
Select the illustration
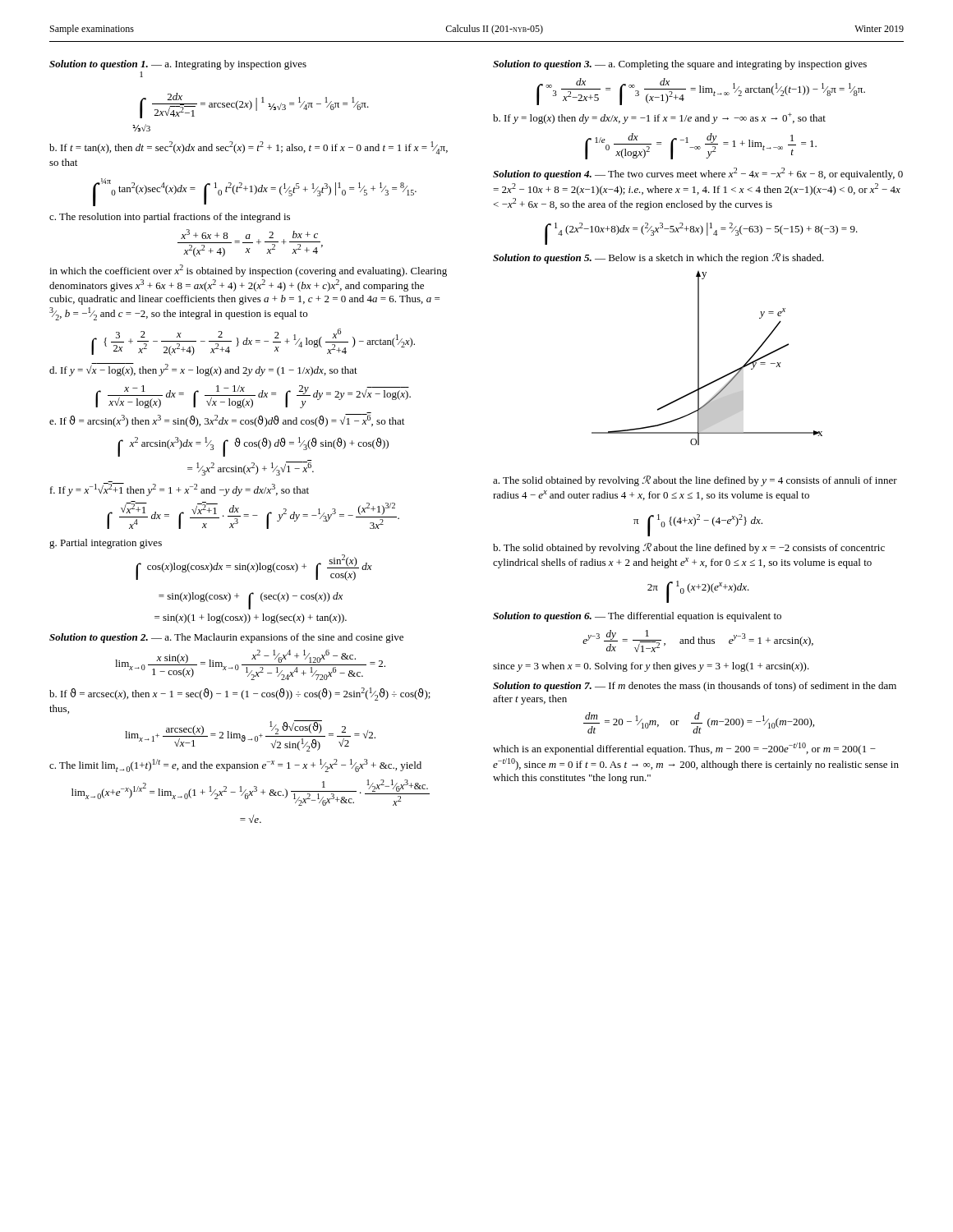698,369
